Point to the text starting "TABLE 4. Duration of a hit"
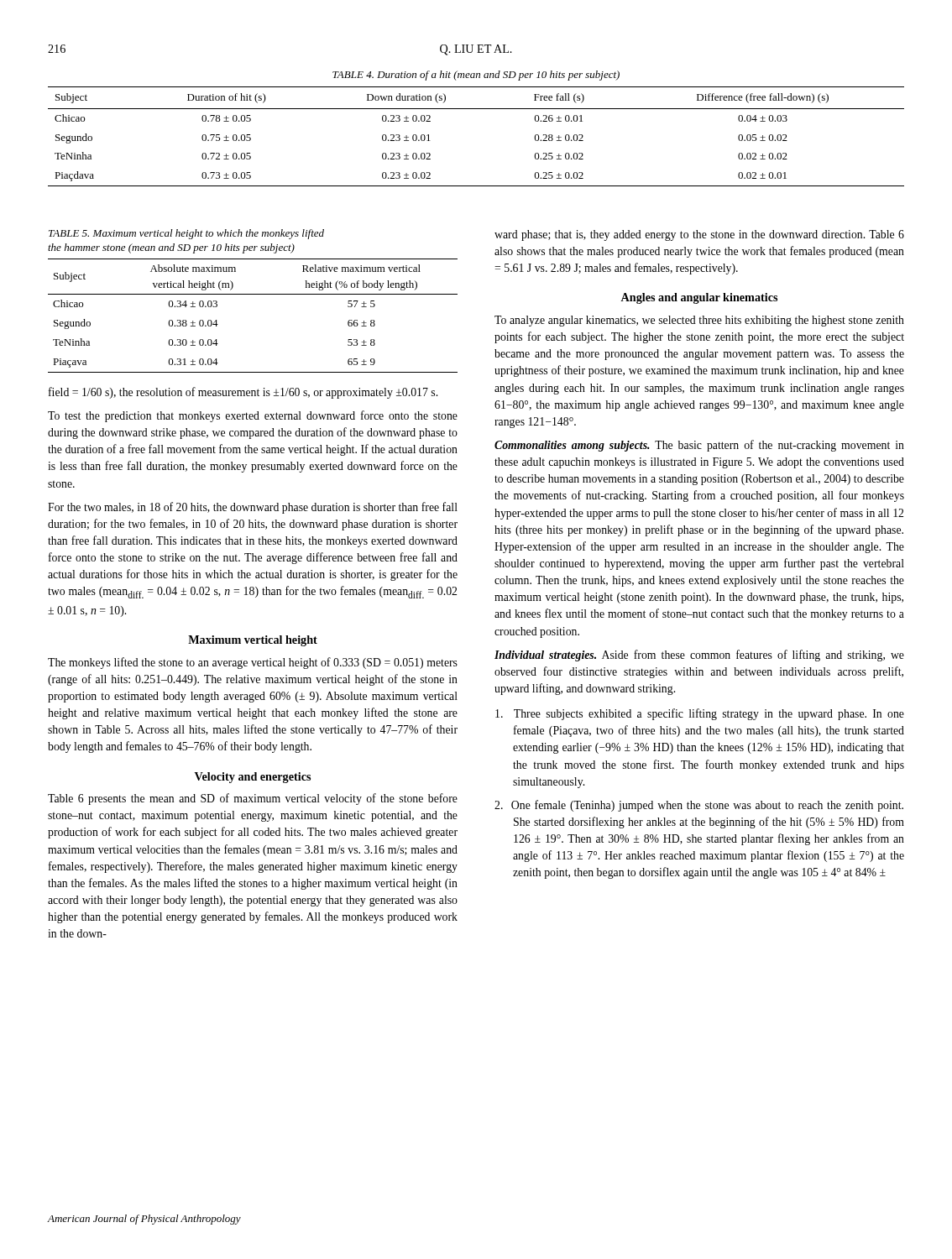 (x=476, y=74)
